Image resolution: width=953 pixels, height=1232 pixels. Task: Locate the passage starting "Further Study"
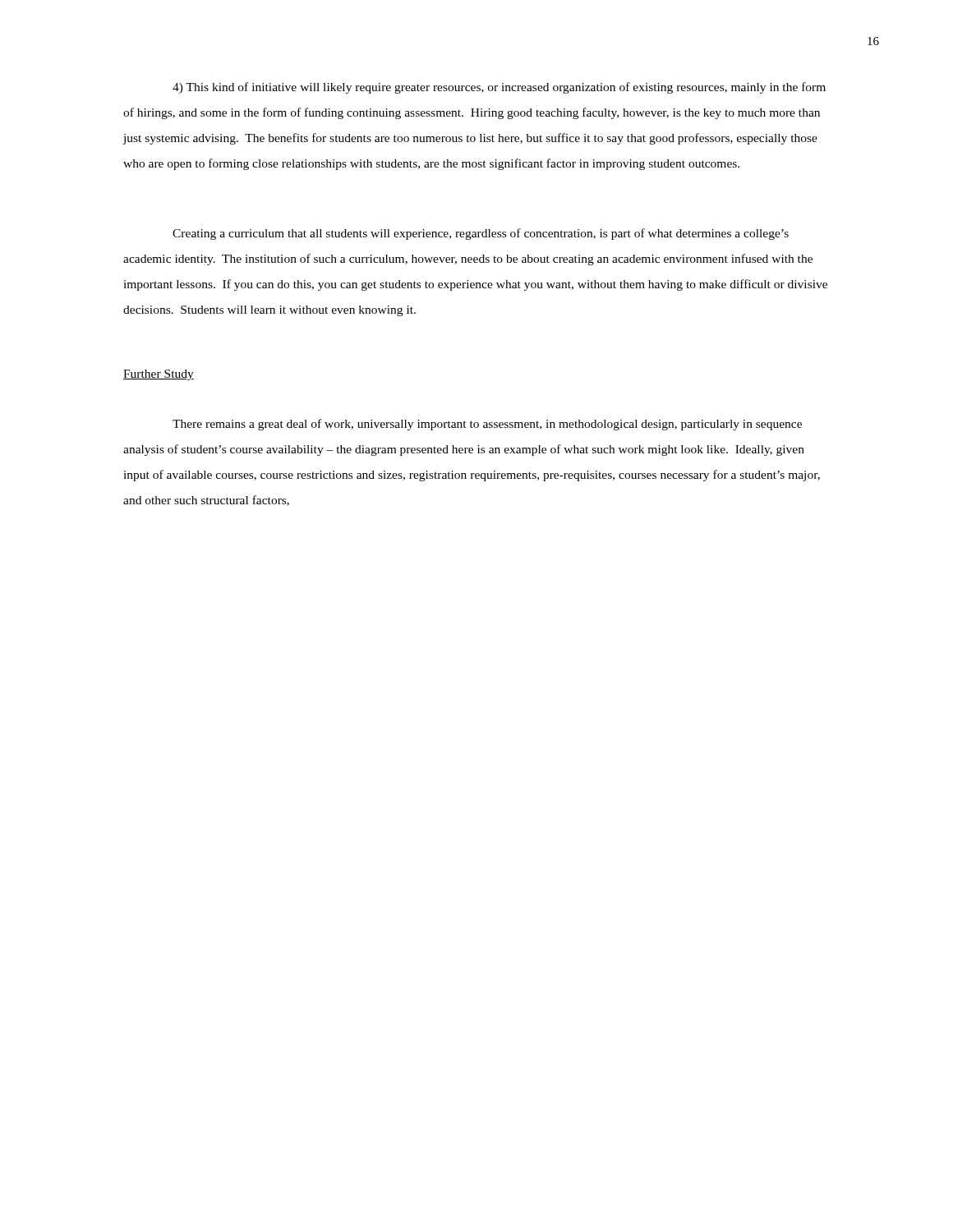click(159, 375)
